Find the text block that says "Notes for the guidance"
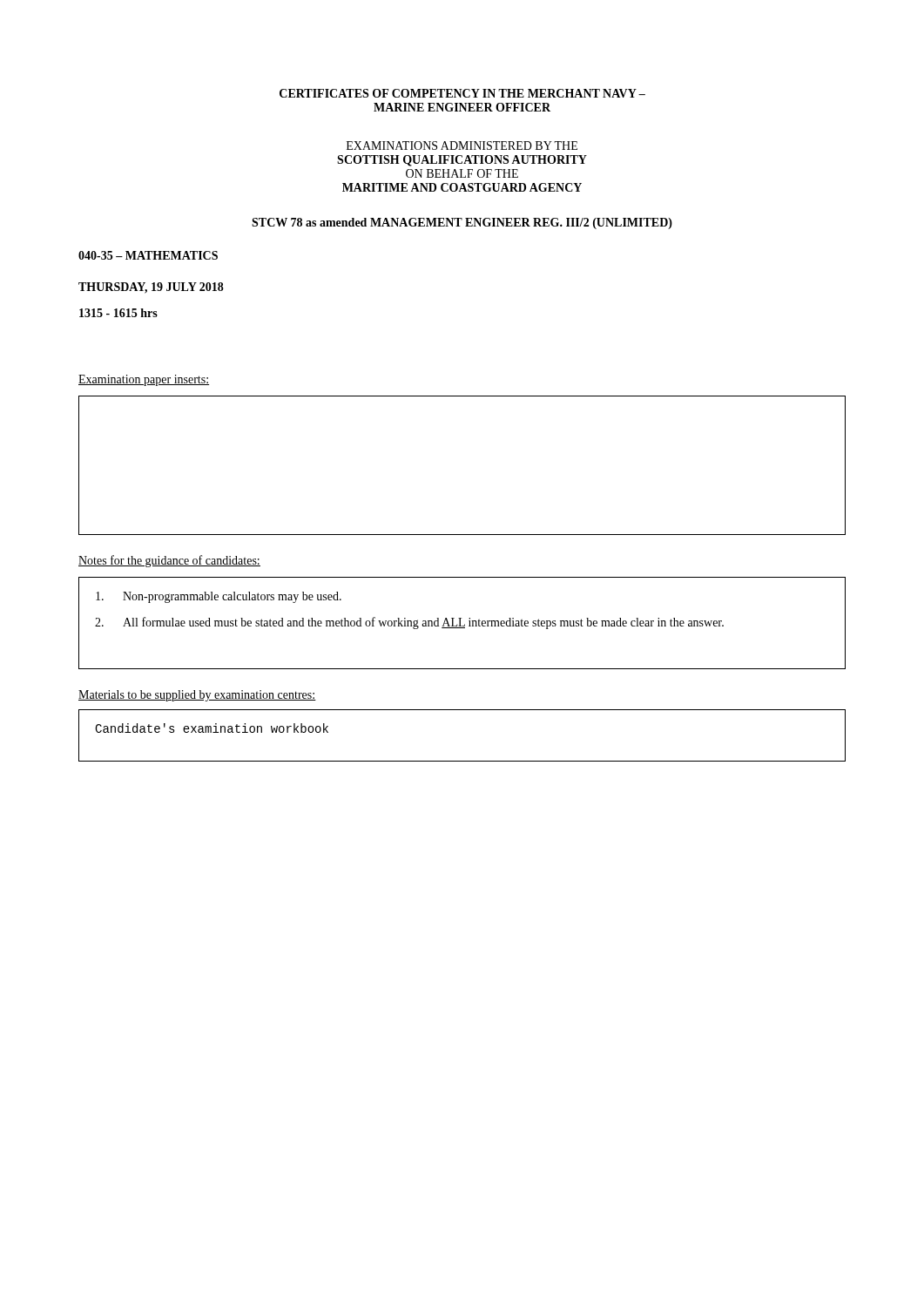 point(169,561)
